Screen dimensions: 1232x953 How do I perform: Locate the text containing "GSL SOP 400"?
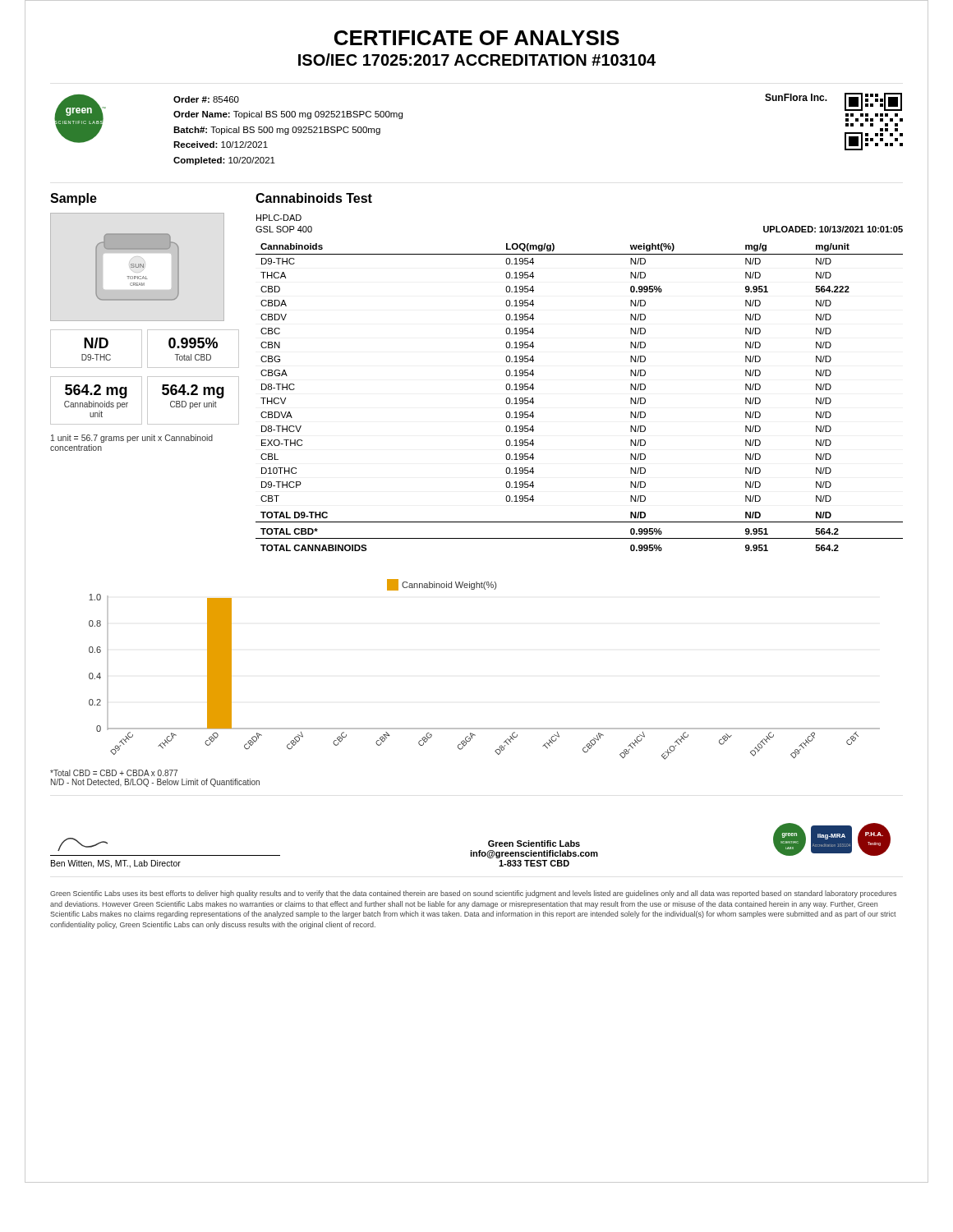click(x=284, y=229)
